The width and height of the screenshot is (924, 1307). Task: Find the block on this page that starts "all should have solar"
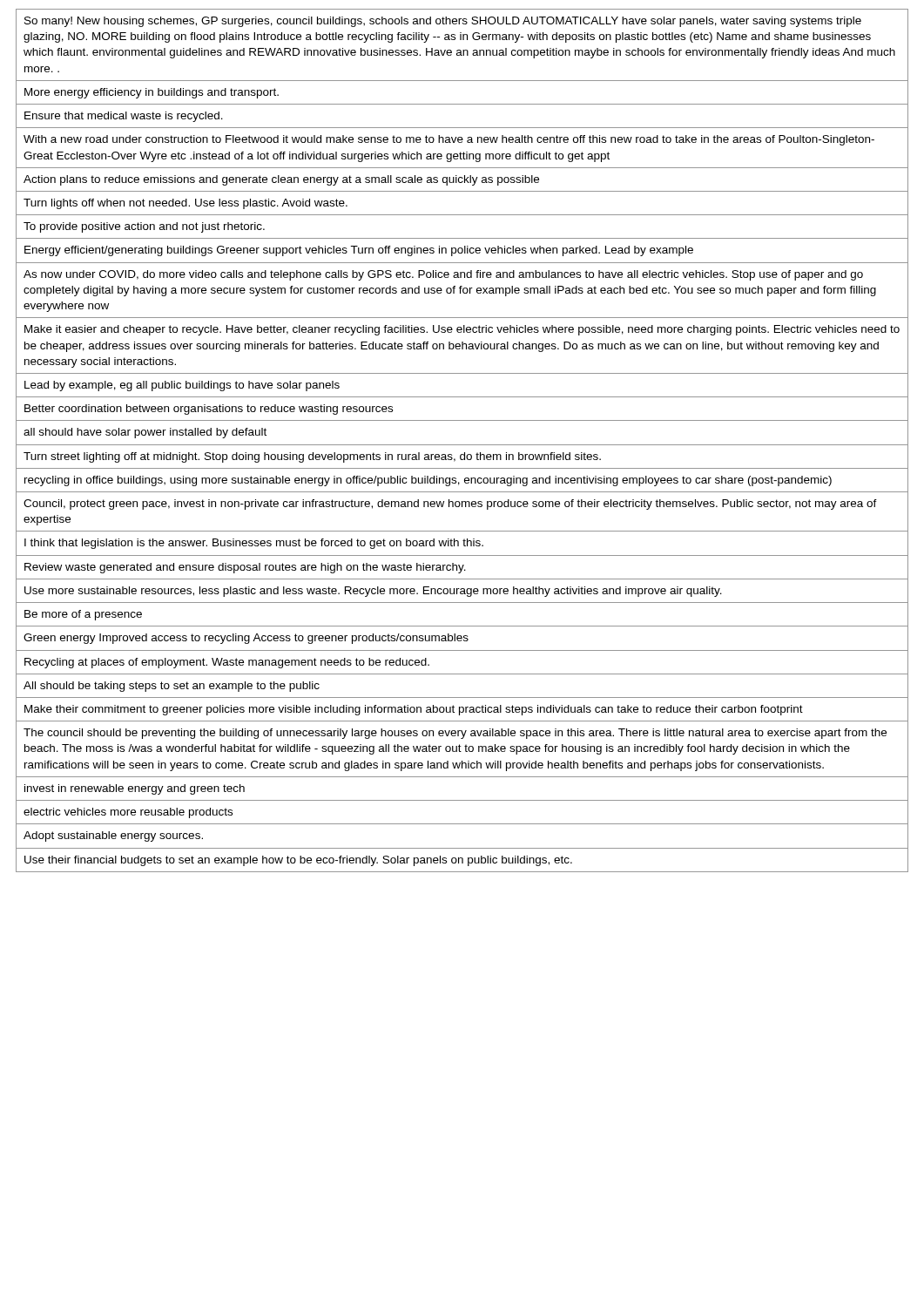click(x=462, y=433)
